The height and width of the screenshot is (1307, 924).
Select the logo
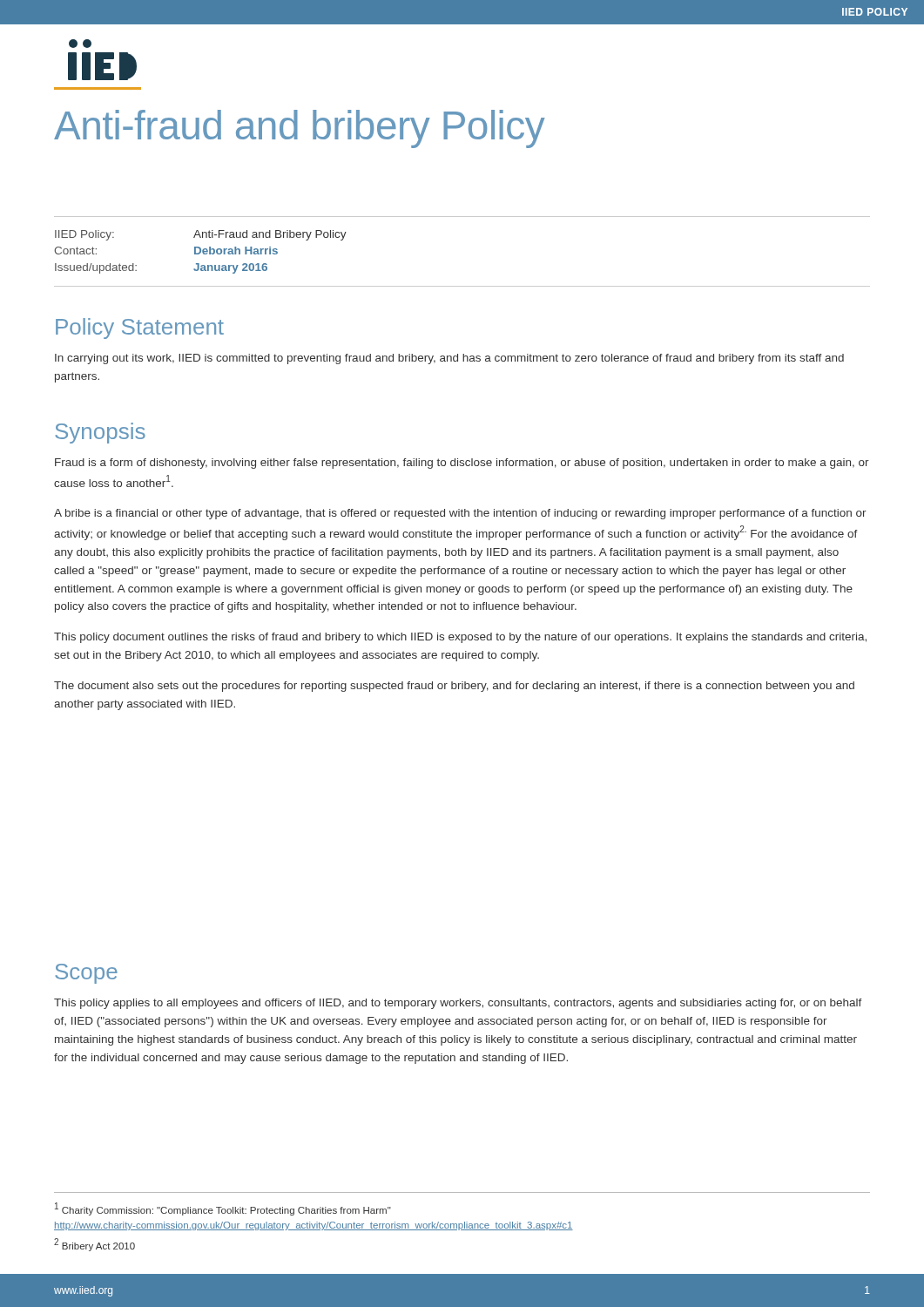(x=98, y=69)
